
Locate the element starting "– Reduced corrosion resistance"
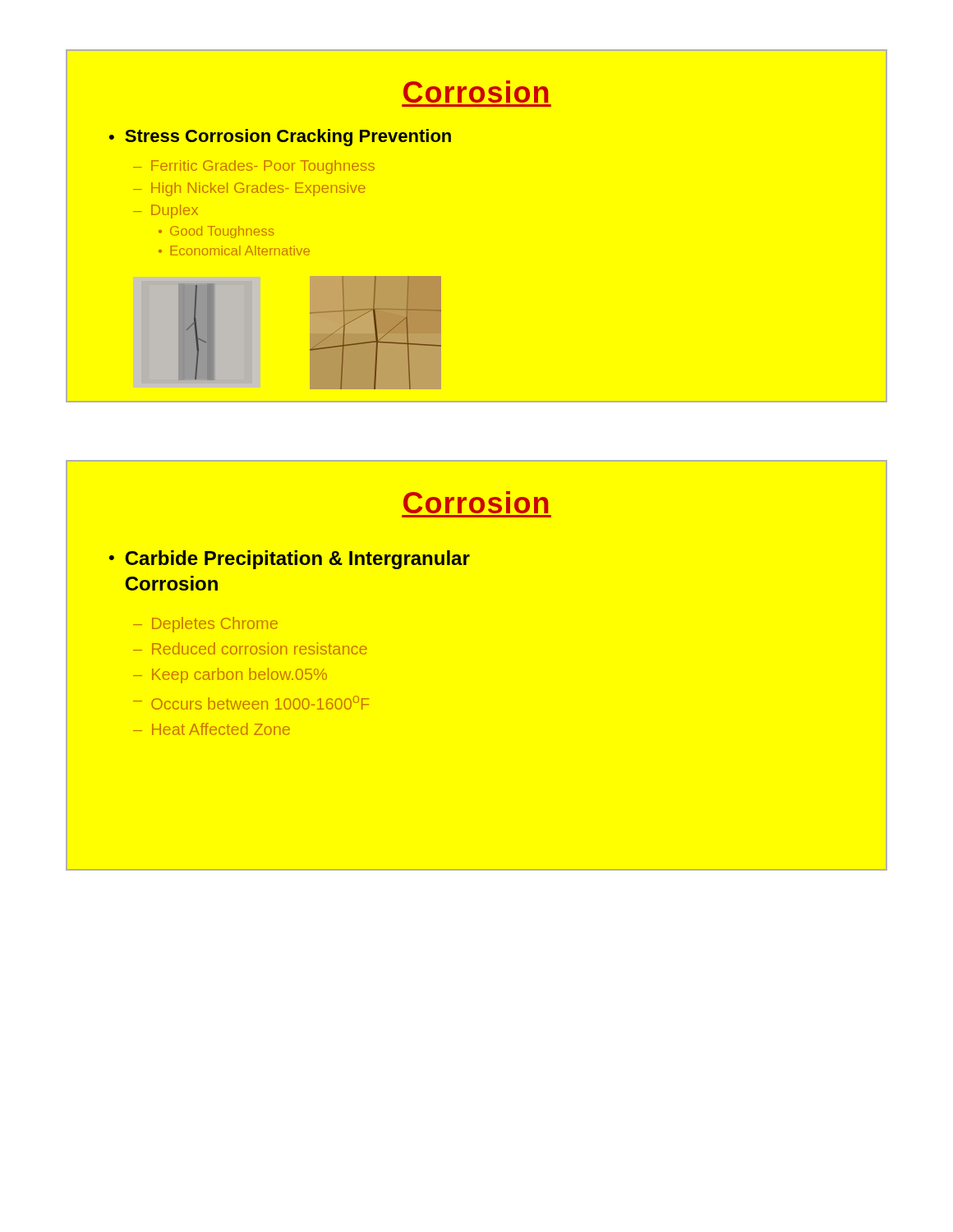[x=250, y=650]
